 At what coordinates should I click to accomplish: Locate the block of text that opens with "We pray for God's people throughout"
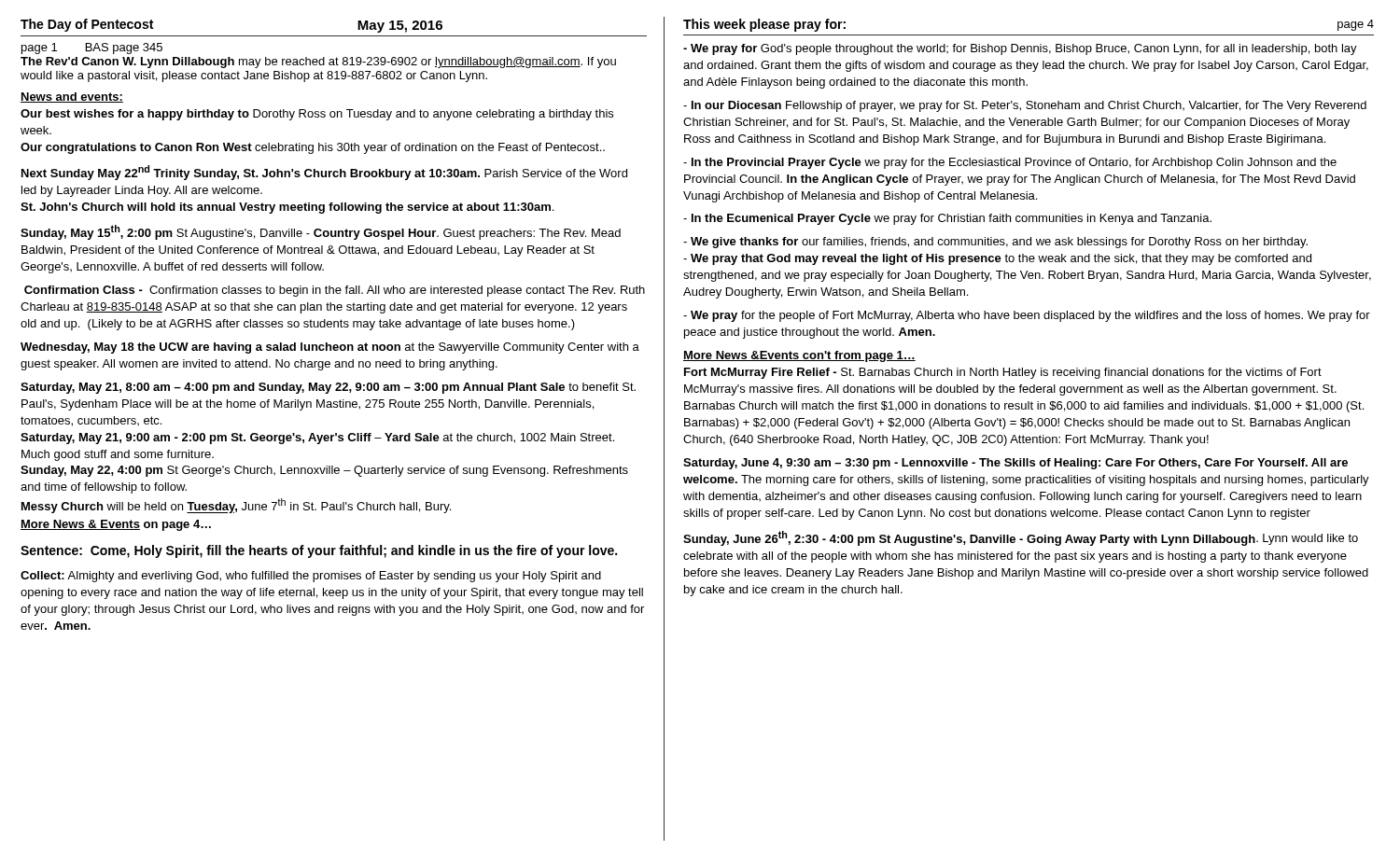pos(1026,65)
